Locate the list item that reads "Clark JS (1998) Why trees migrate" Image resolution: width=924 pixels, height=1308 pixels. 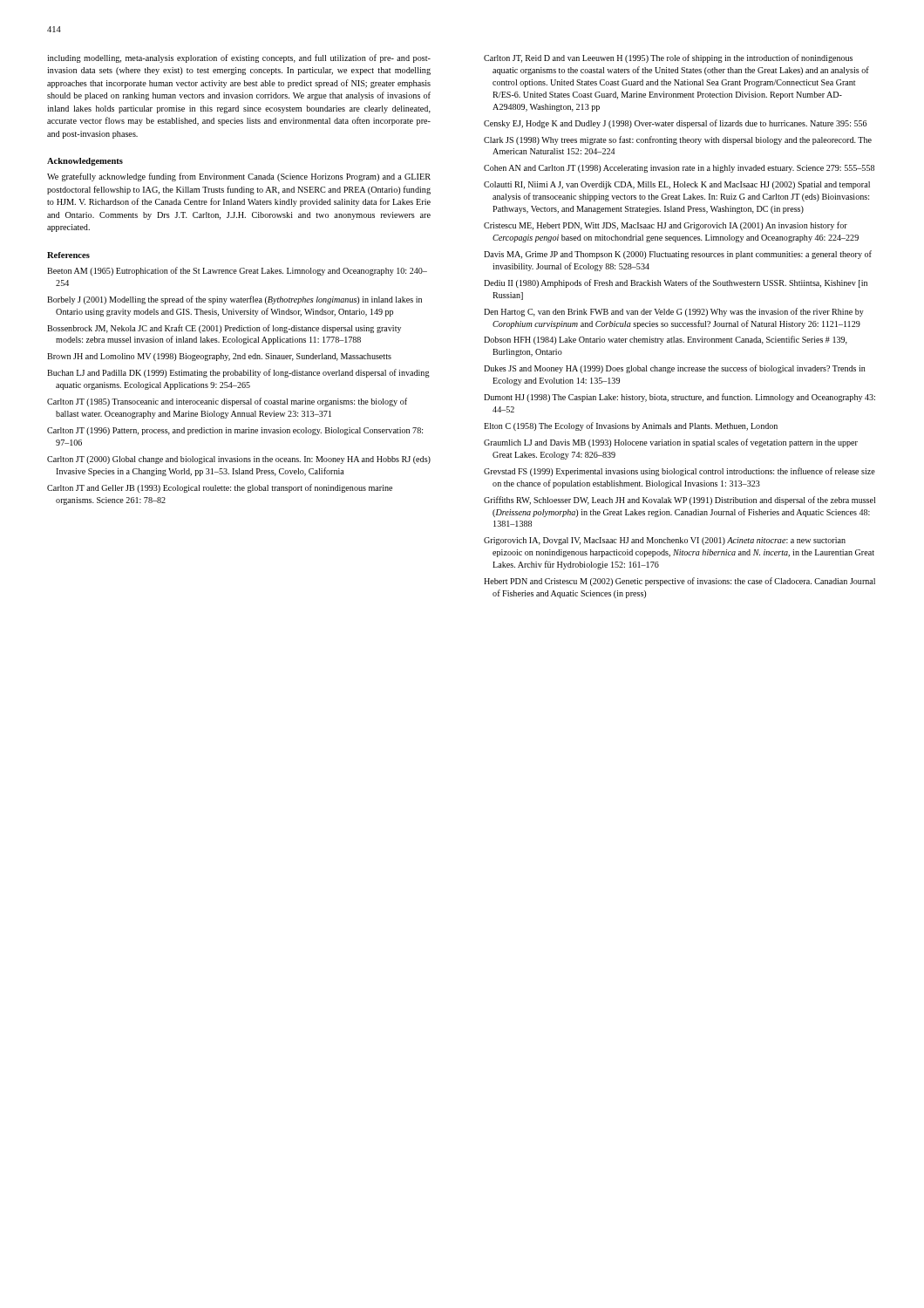678,146
